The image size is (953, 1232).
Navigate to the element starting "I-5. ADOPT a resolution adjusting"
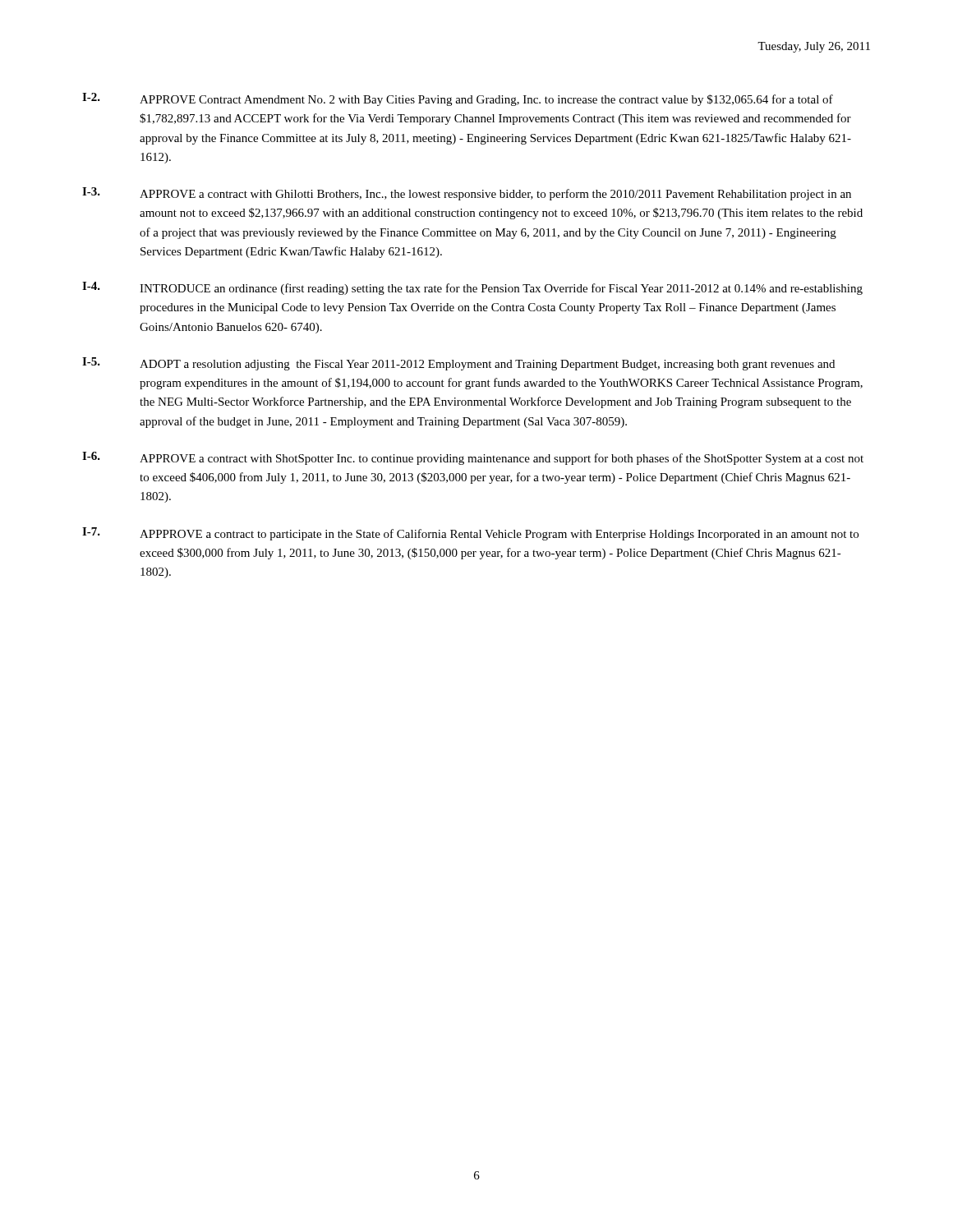click(476, 393)
